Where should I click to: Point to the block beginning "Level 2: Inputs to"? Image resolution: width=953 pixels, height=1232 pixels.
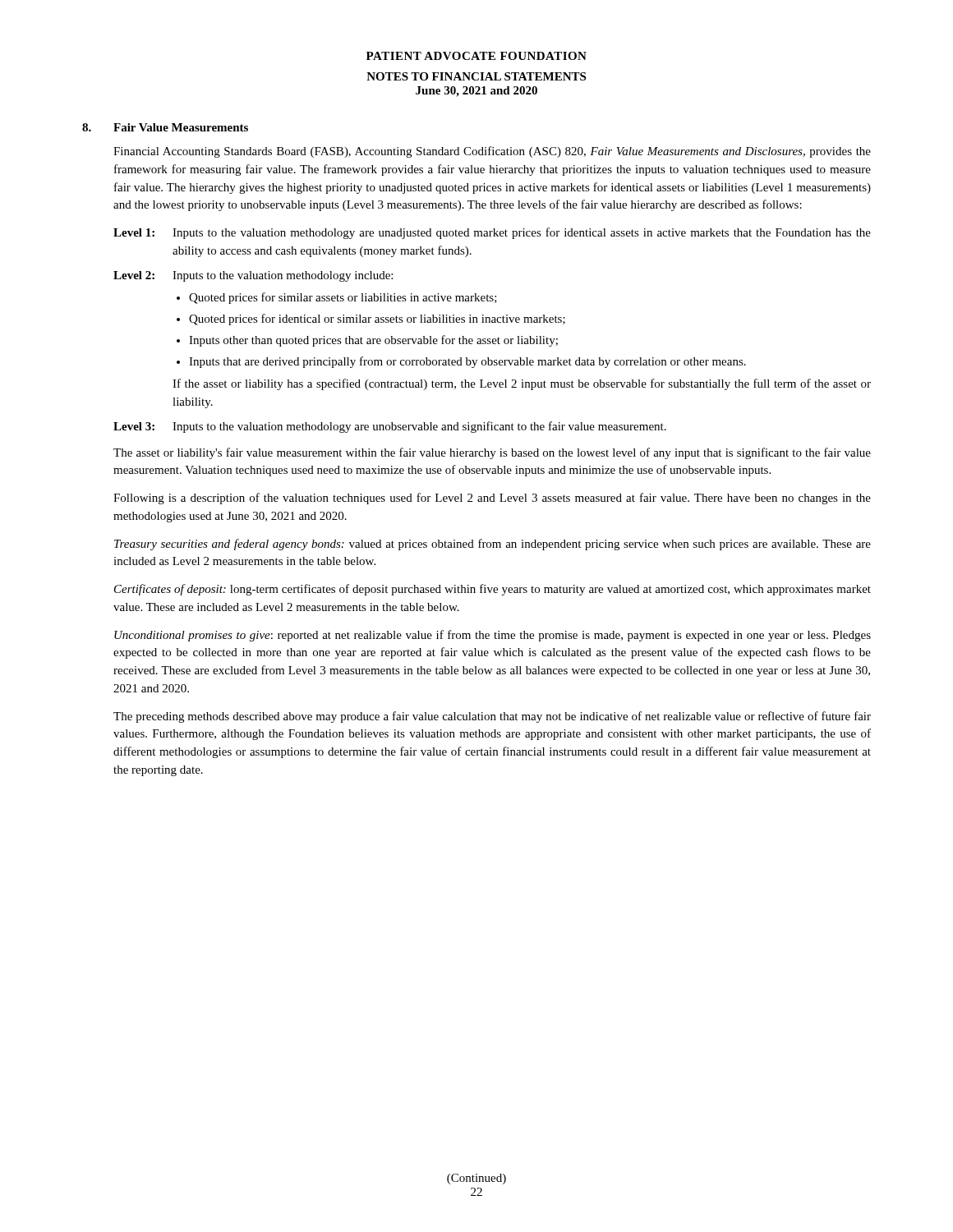[492, 339]
